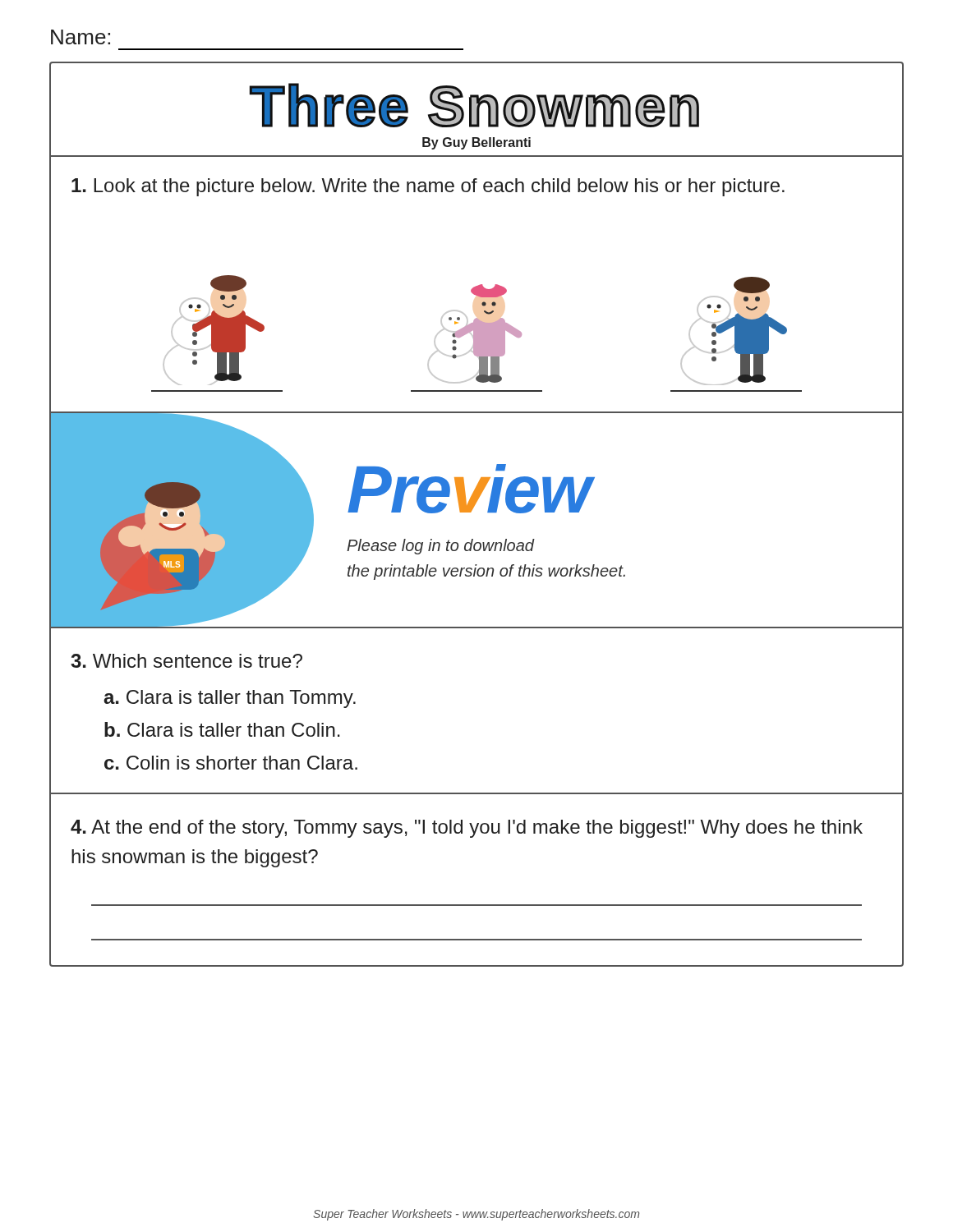Find the list item that says "c. Colin is shorter than Clara."

pos(231,762)
